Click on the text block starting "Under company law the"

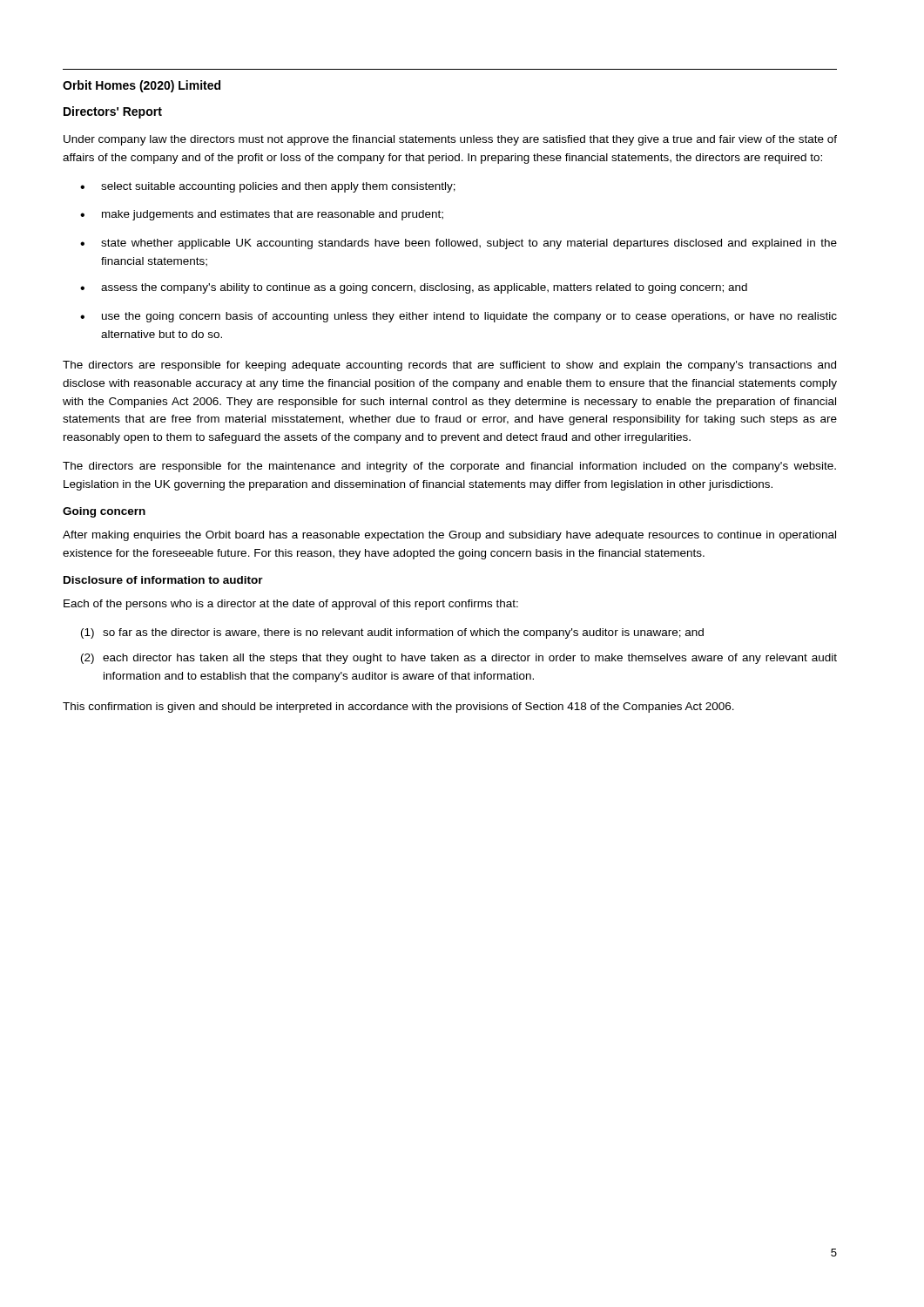click(x=450, y=148)
